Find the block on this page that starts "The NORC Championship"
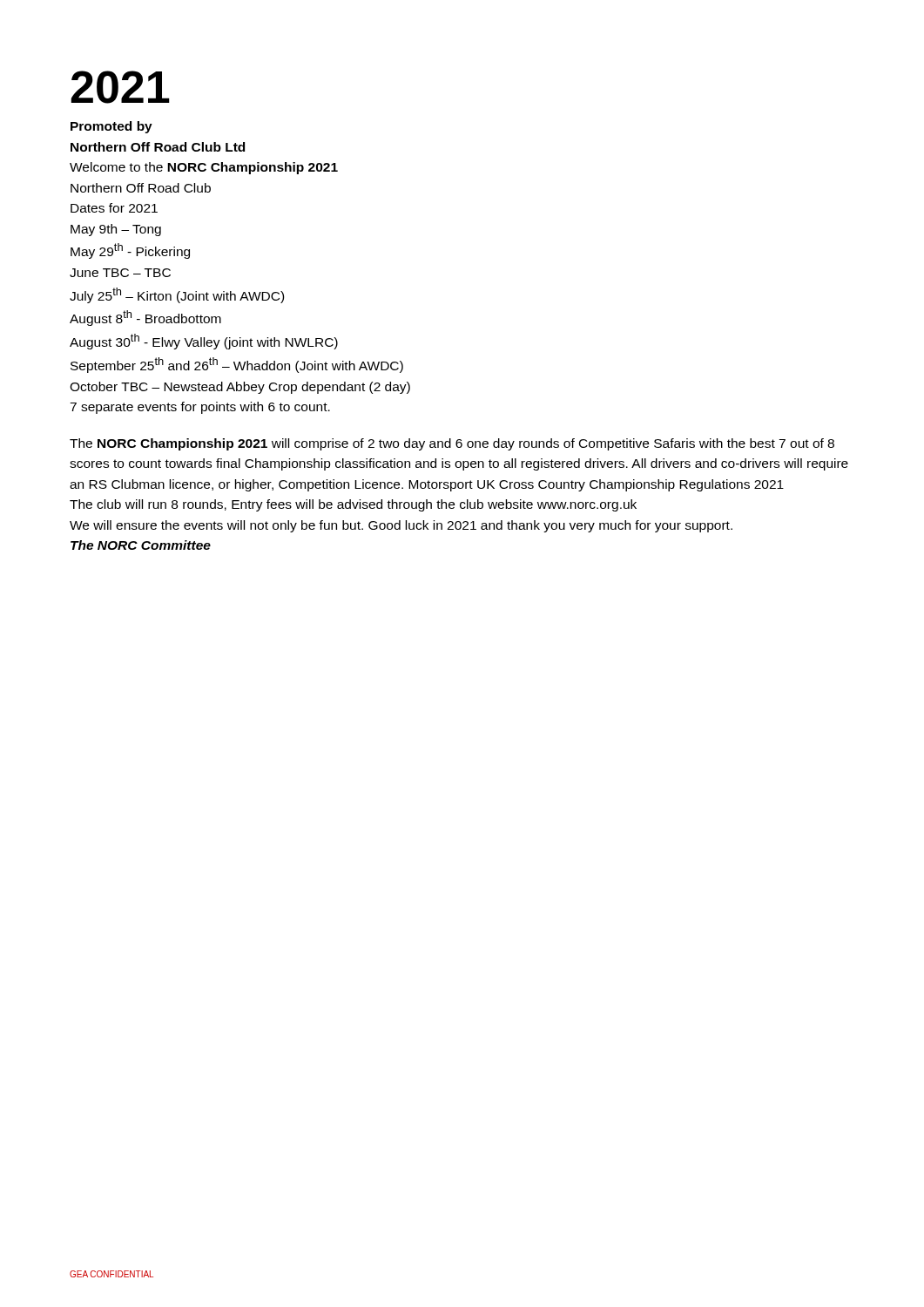Image resolution: width=924 pixels, height=1307 pixels. click(x=462, y=494)
